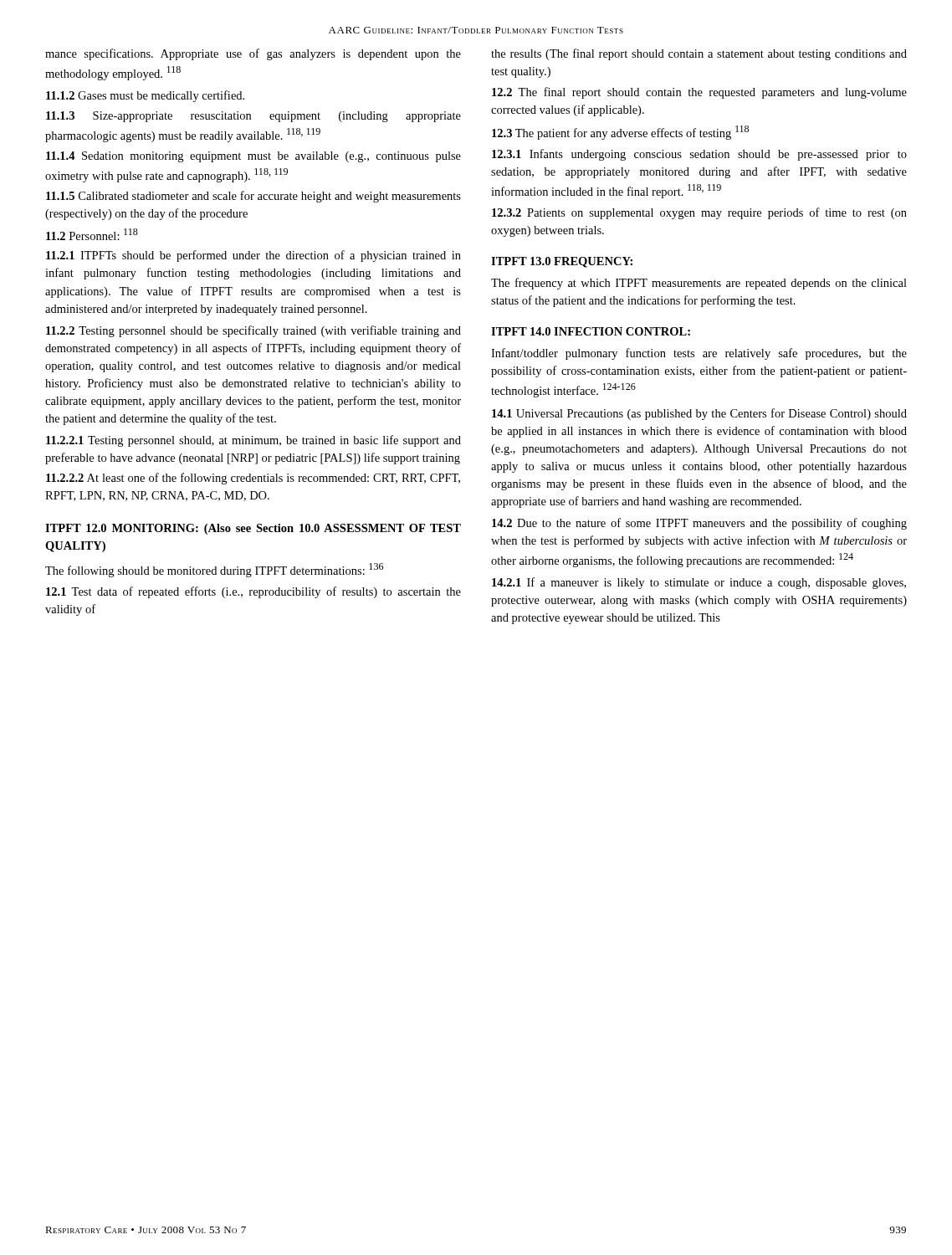Find the text block with the text "Infant/toddler pulmonary function tests are"
This screenshot has height=1255, width=952.
699,372
